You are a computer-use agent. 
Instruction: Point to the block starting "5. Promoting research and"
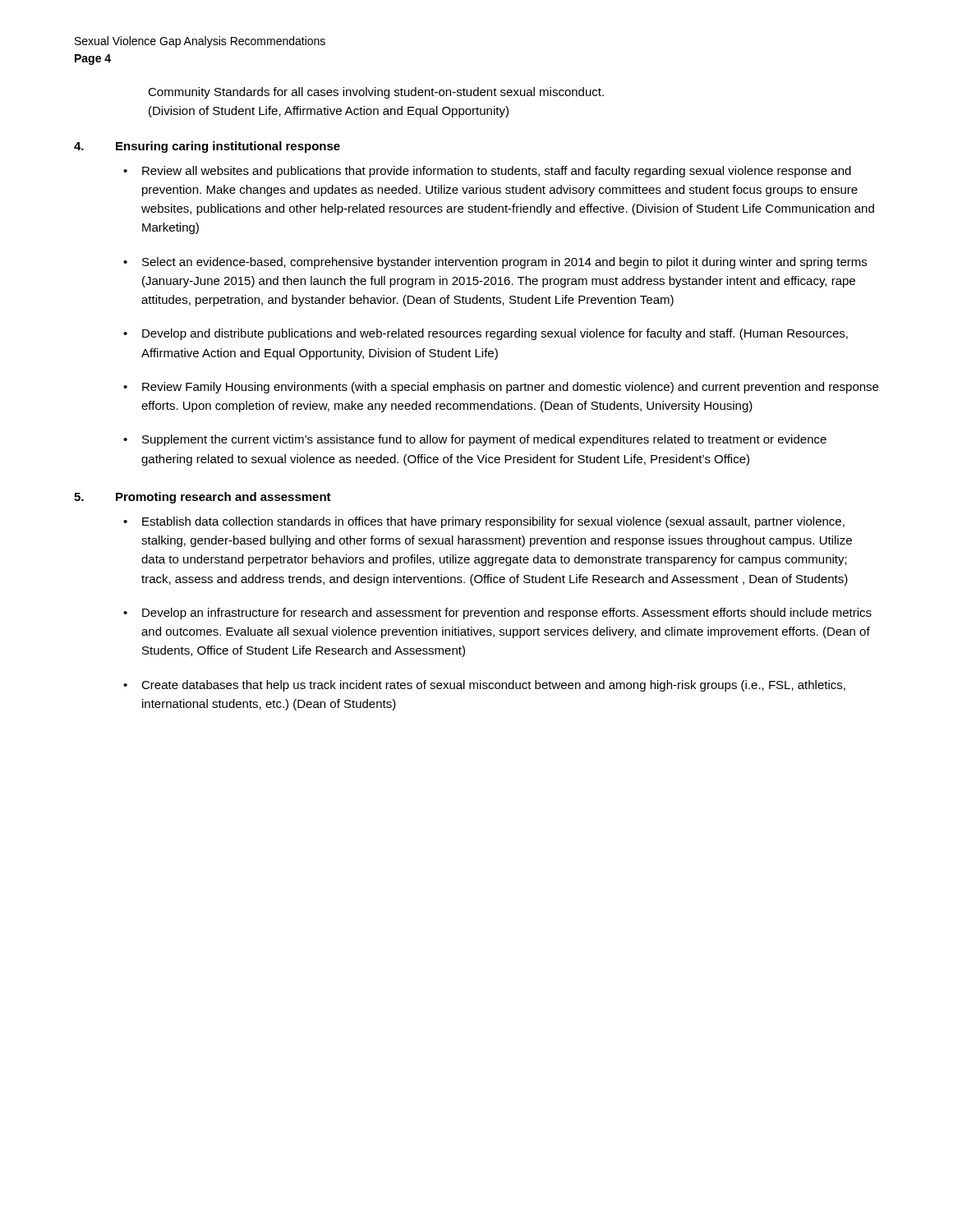(x=202, y=496)
